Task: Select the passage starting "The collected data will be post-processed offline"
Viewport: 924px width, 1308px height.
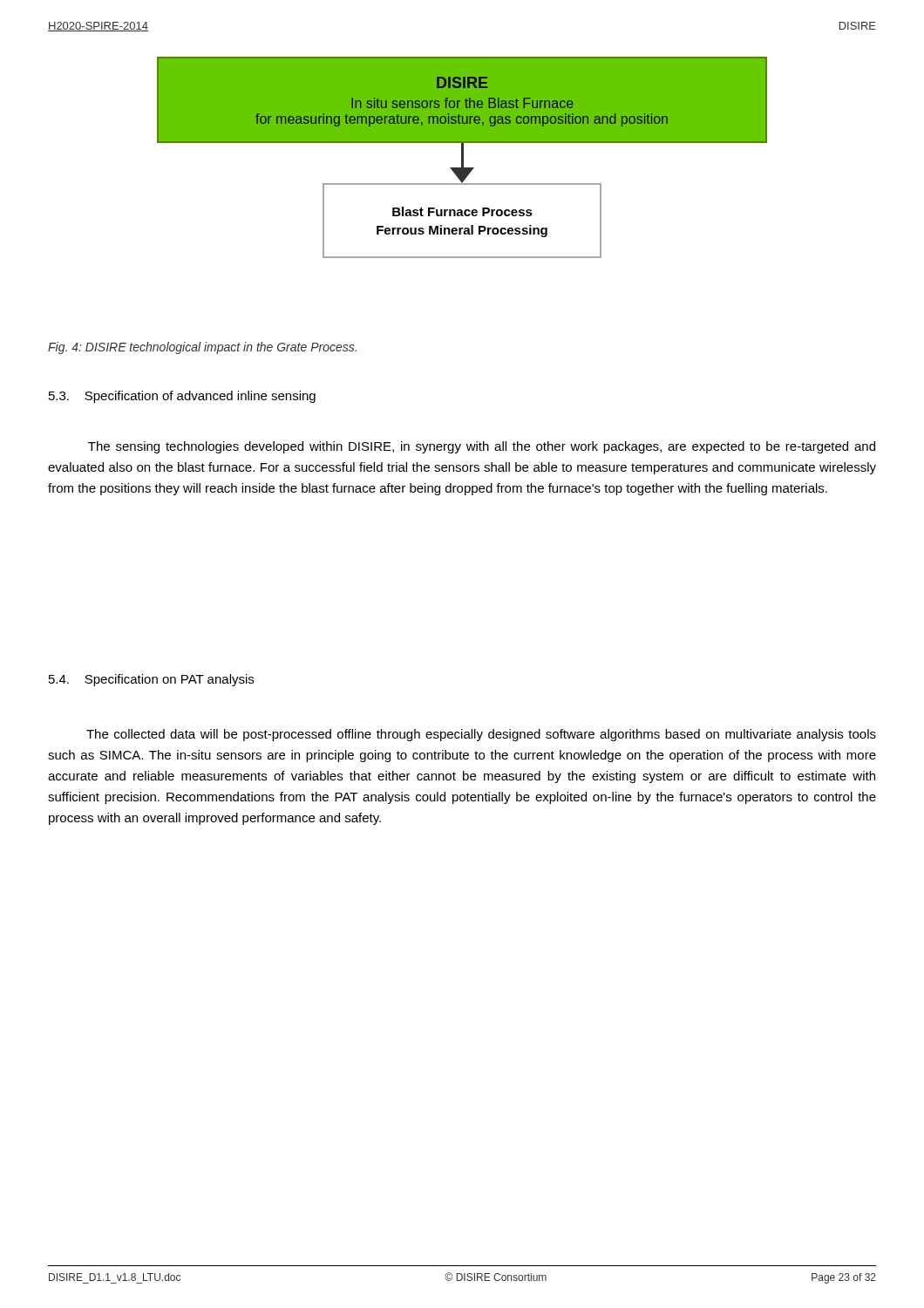Action: pyautogui.click(x=462, y=776)
